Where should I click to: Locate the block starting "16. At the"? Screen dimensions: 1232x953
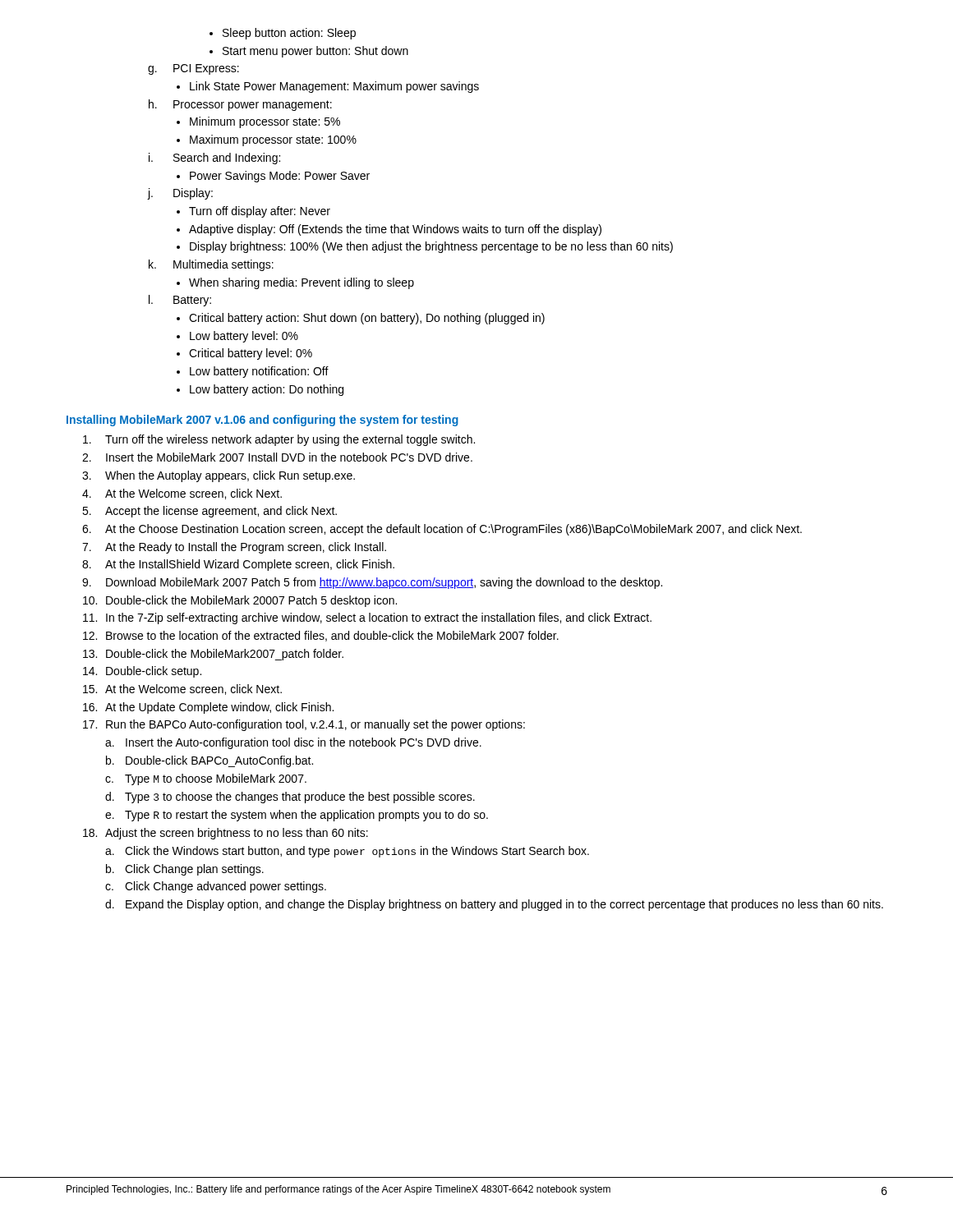click(x=208, y=708)
